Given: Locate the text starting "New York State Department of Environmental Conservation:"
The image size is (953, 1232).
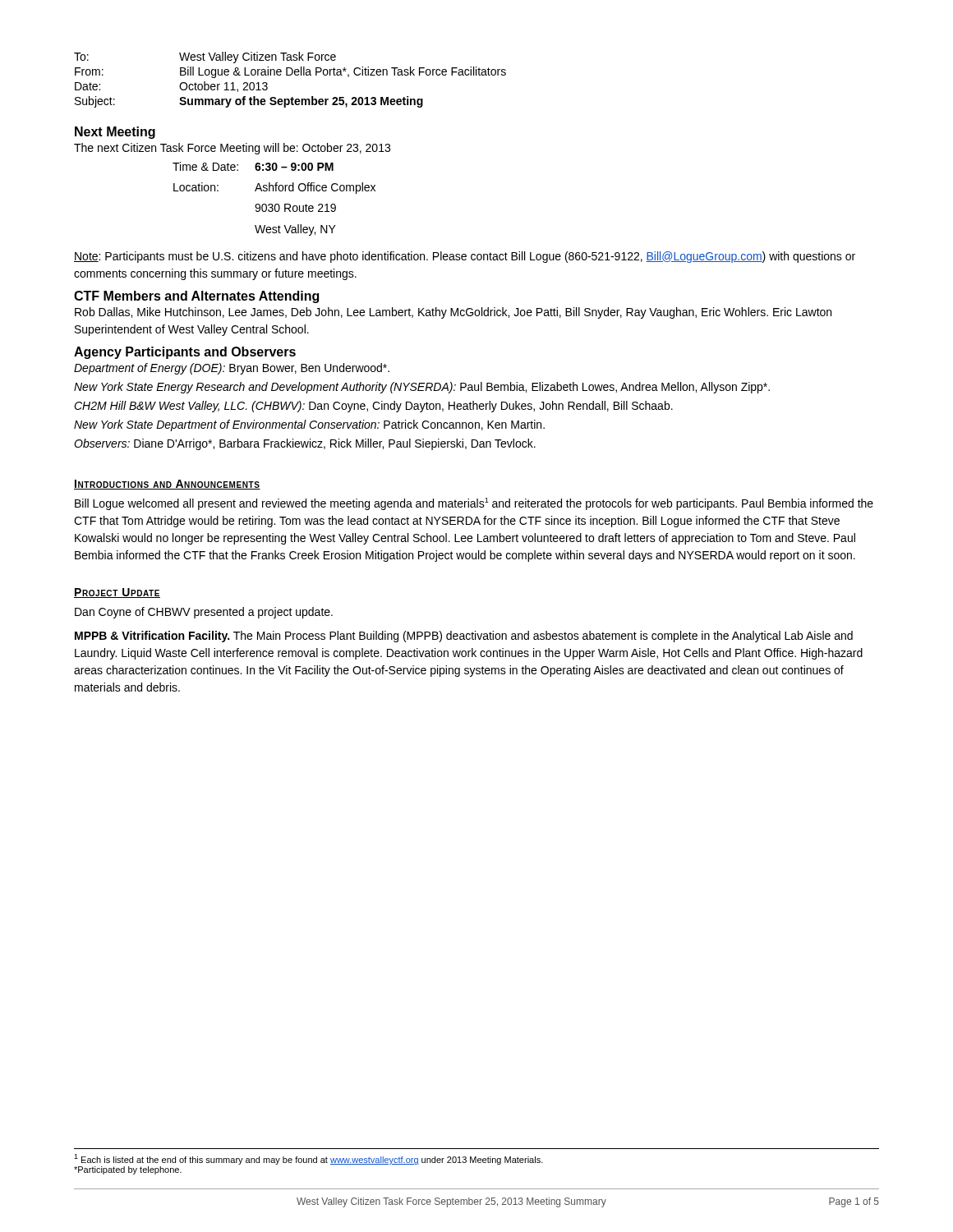Looking at the screenshot, I should [310, 424].
